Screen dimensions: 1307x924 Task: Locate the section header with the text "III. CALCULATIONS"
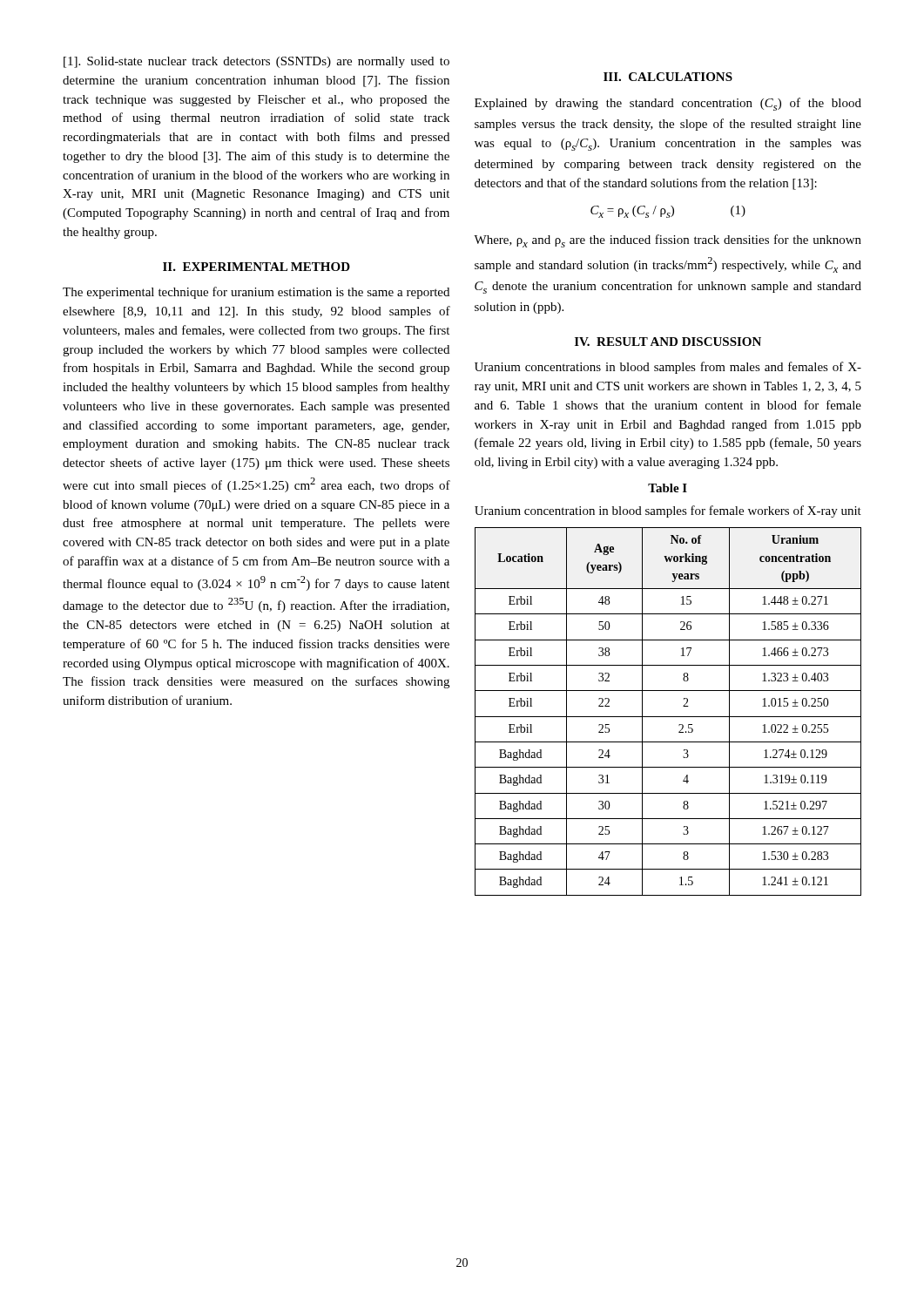click(x=668, y=77)
